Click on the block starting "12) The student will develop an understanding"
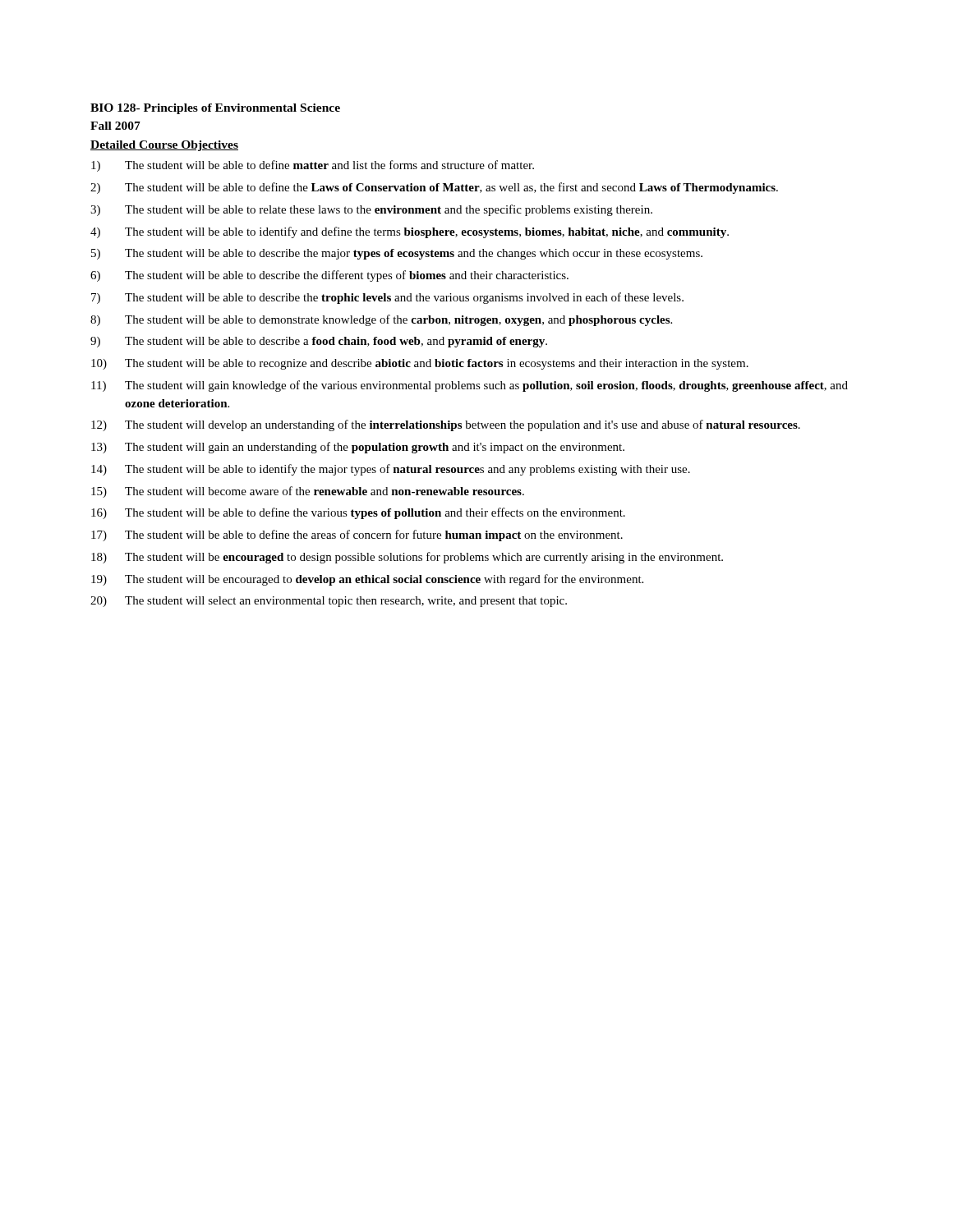Viewport: 953px width, 1232px height. [x=476, y=426]
